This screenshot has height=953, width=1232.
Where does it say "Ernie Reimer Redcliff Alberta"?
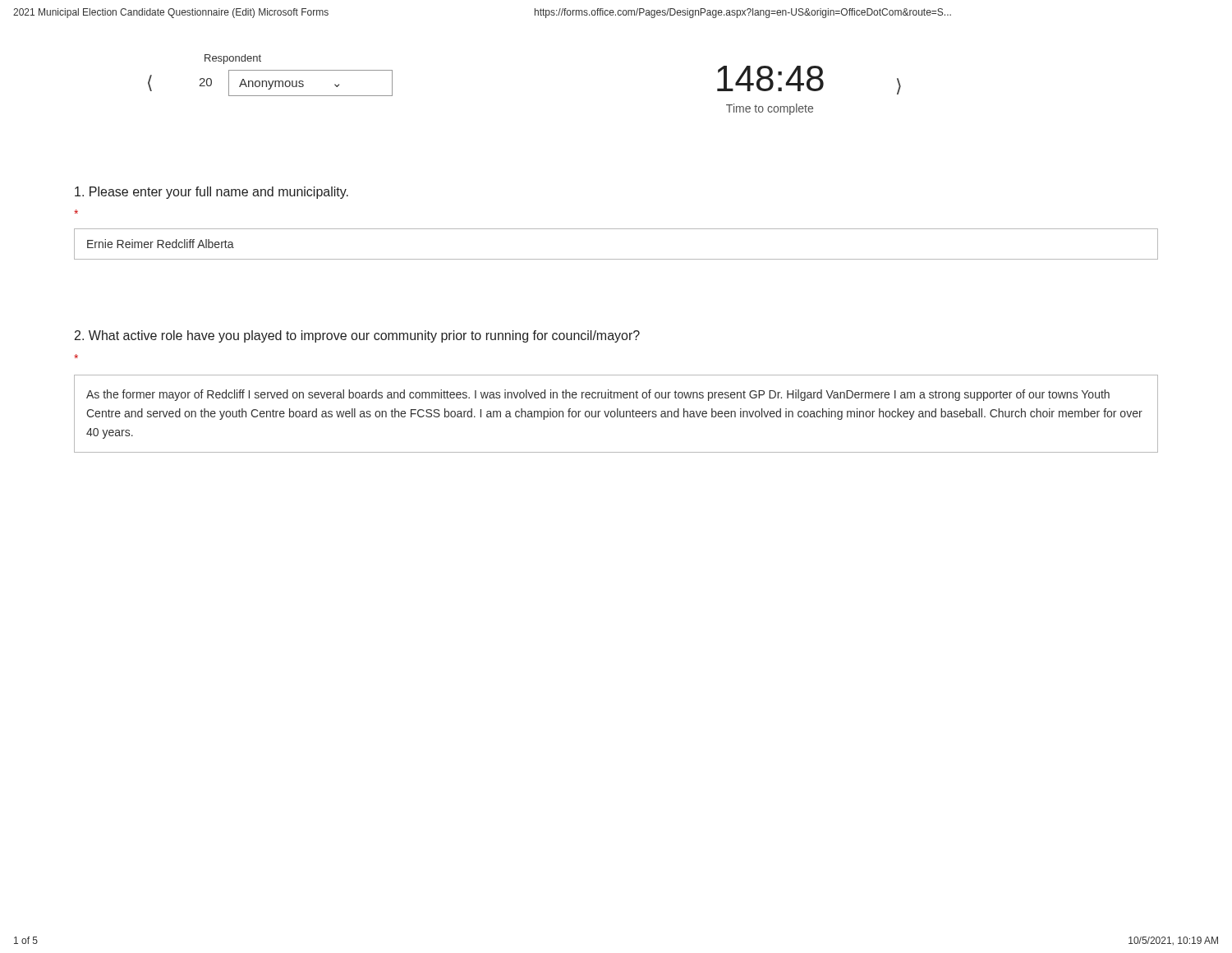(160, 244)
